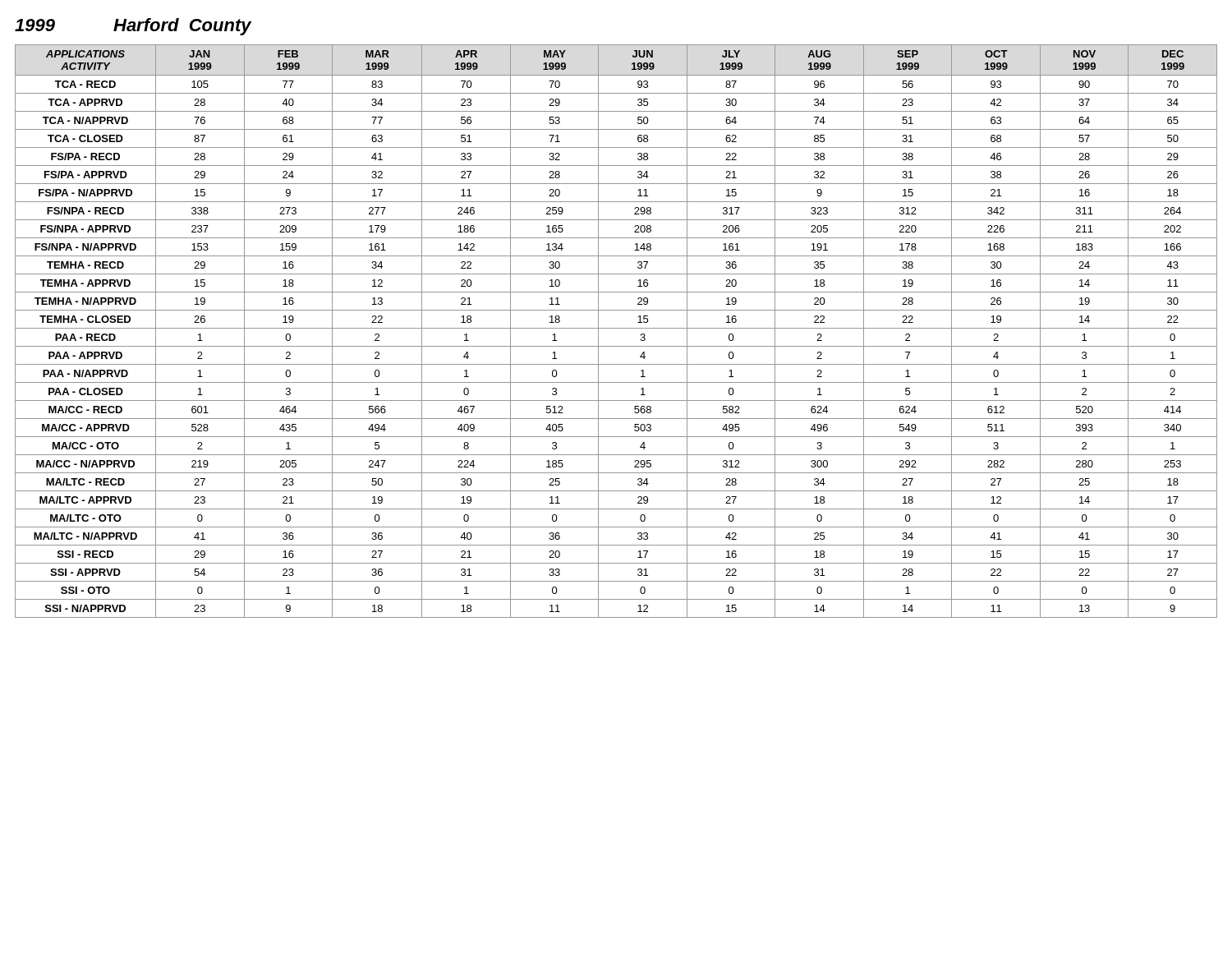Click on the table containing "FS/PA - APPRVD"
Viewport: 1232px width, 953px height.
616,331
